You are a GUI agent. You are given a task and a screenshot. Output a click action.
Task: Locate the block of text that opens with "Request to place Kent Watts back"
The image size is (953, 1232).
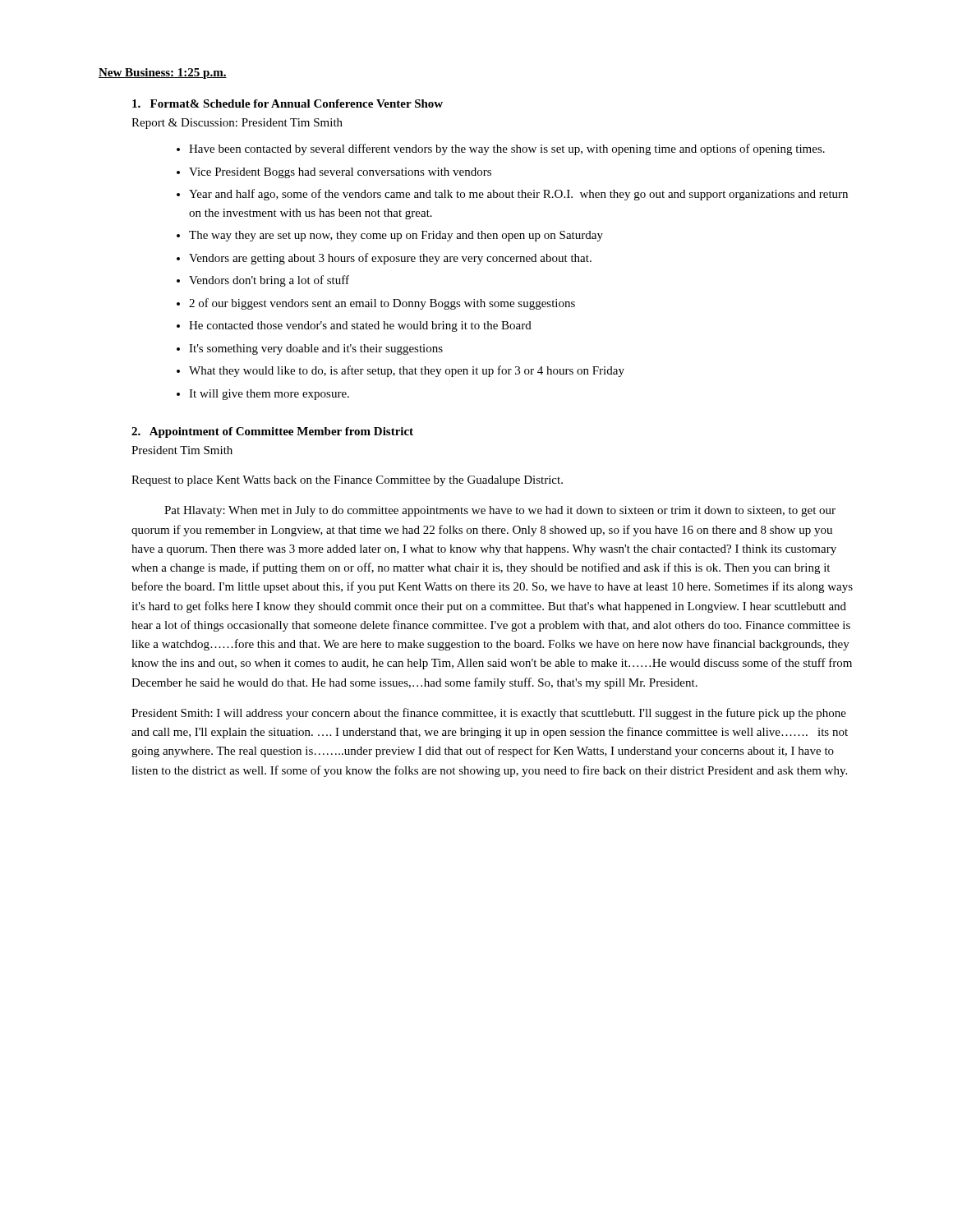[x=347, y=480]
